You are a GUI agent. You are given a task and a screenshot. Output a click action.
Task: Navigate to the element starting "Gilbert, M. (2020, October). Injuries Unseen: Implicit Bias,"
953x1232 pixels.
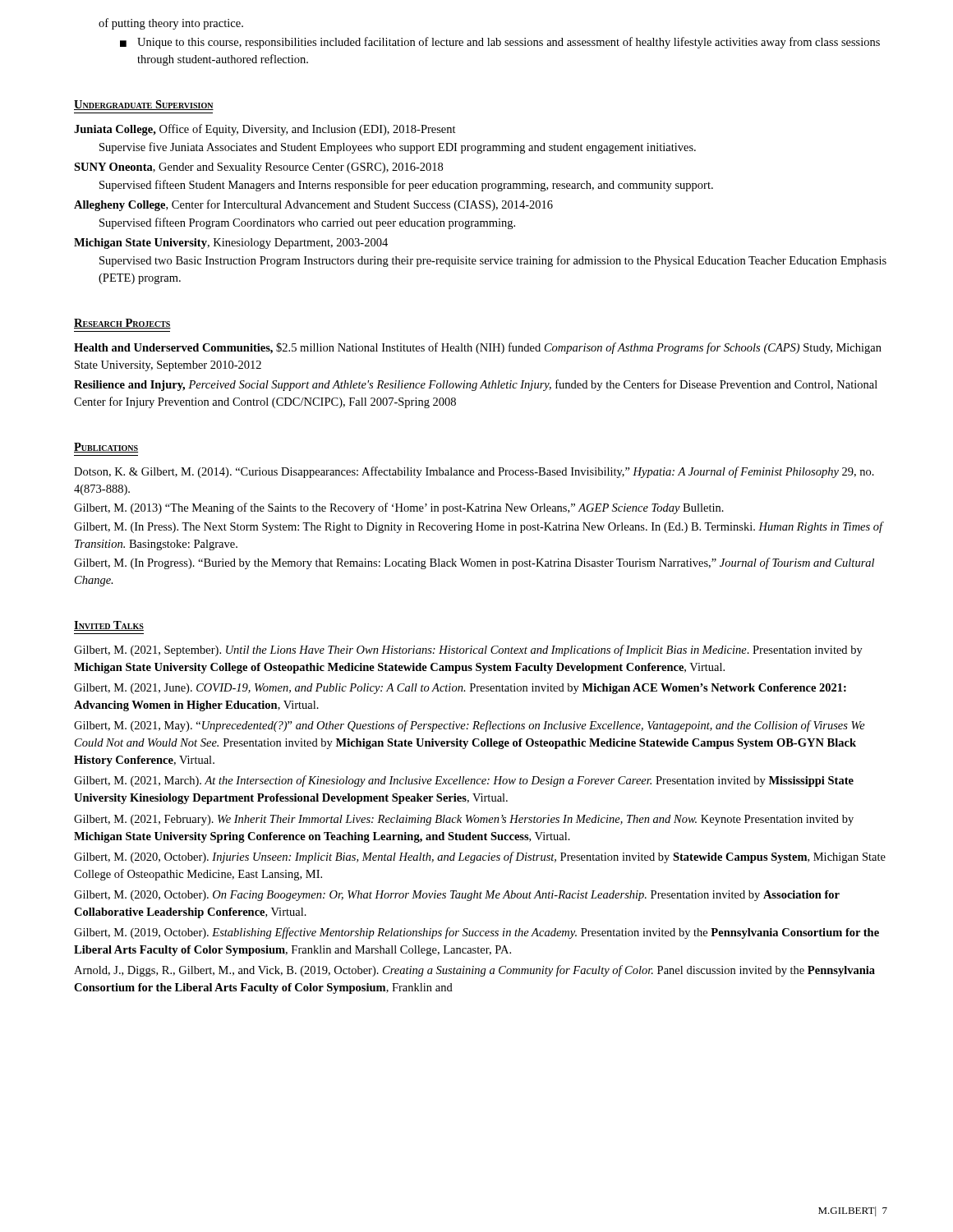pos(480,865)
